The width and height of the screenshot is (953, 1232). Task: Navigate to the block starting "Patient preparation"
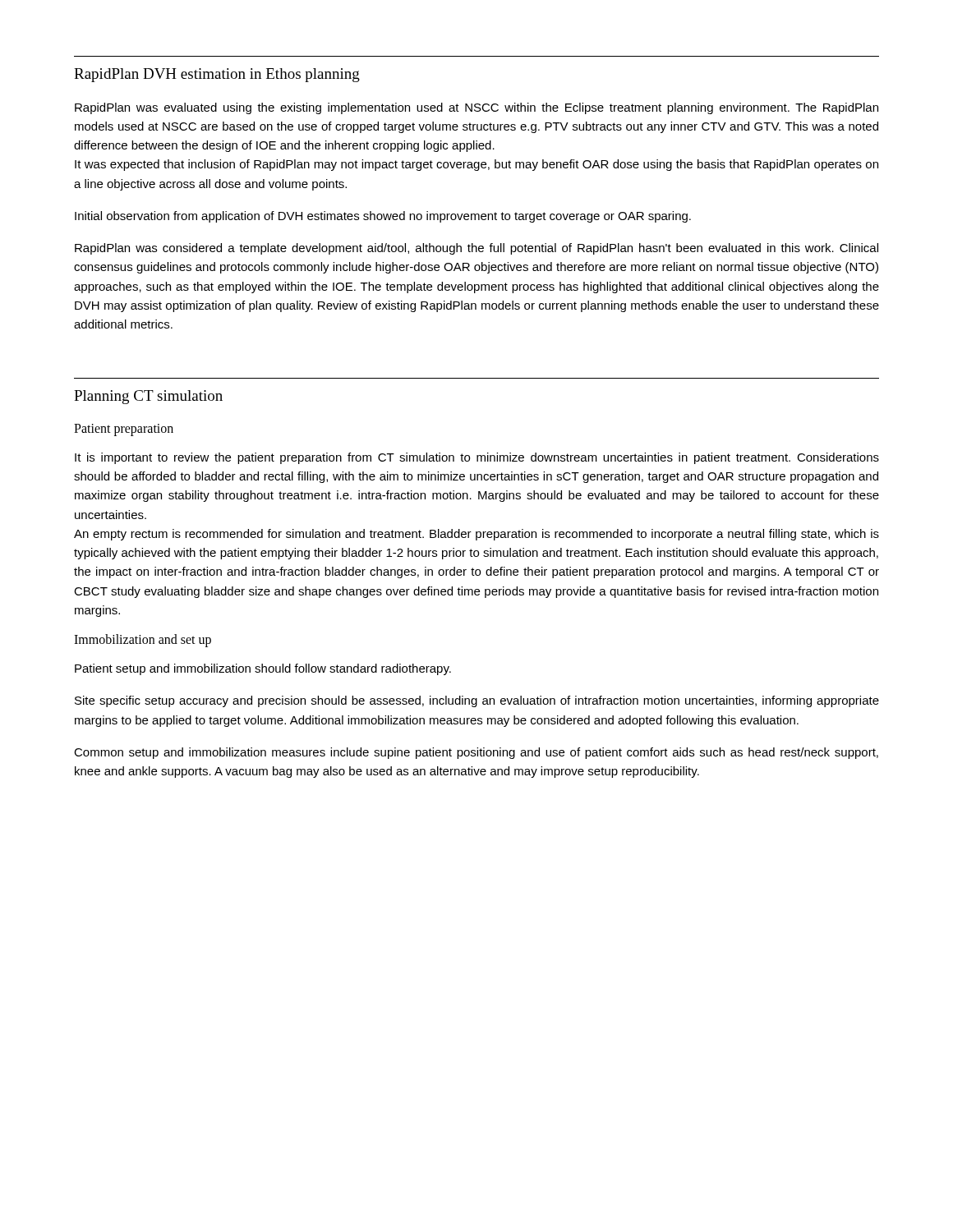[x=124, y=428]
